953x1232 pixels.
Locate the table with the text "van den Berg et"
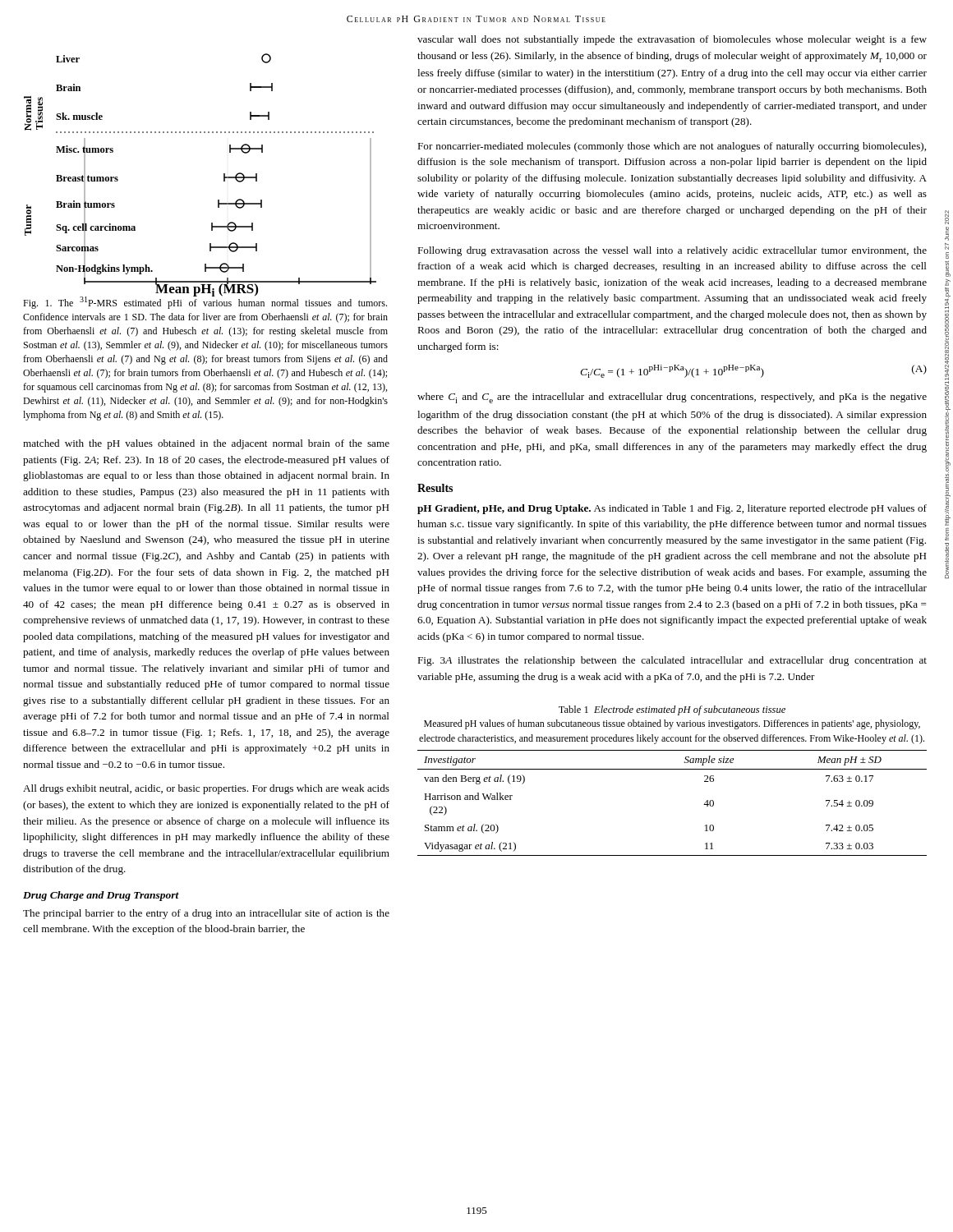[672, 803]
